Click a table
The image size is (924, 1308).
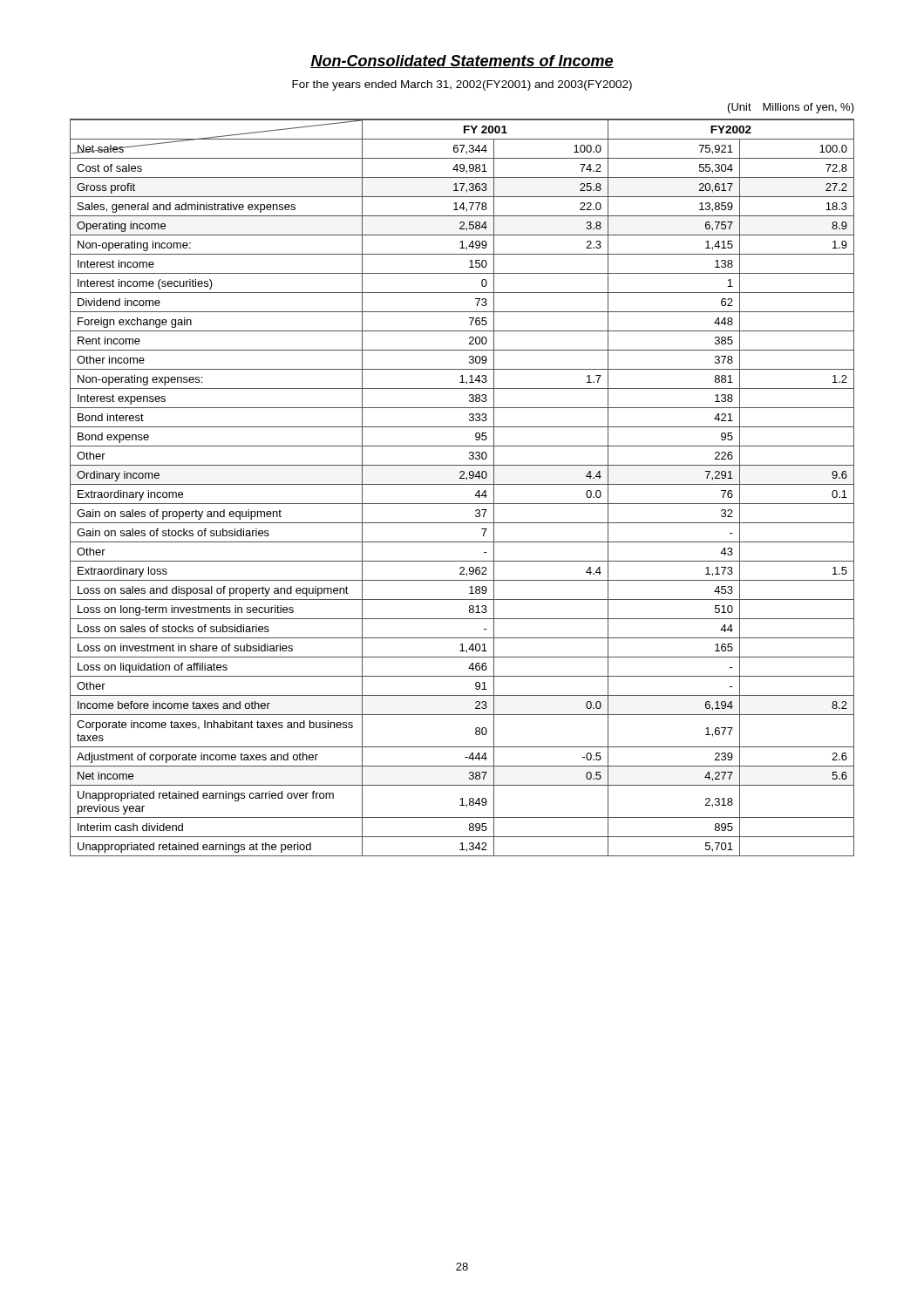(x=462, y=487)
